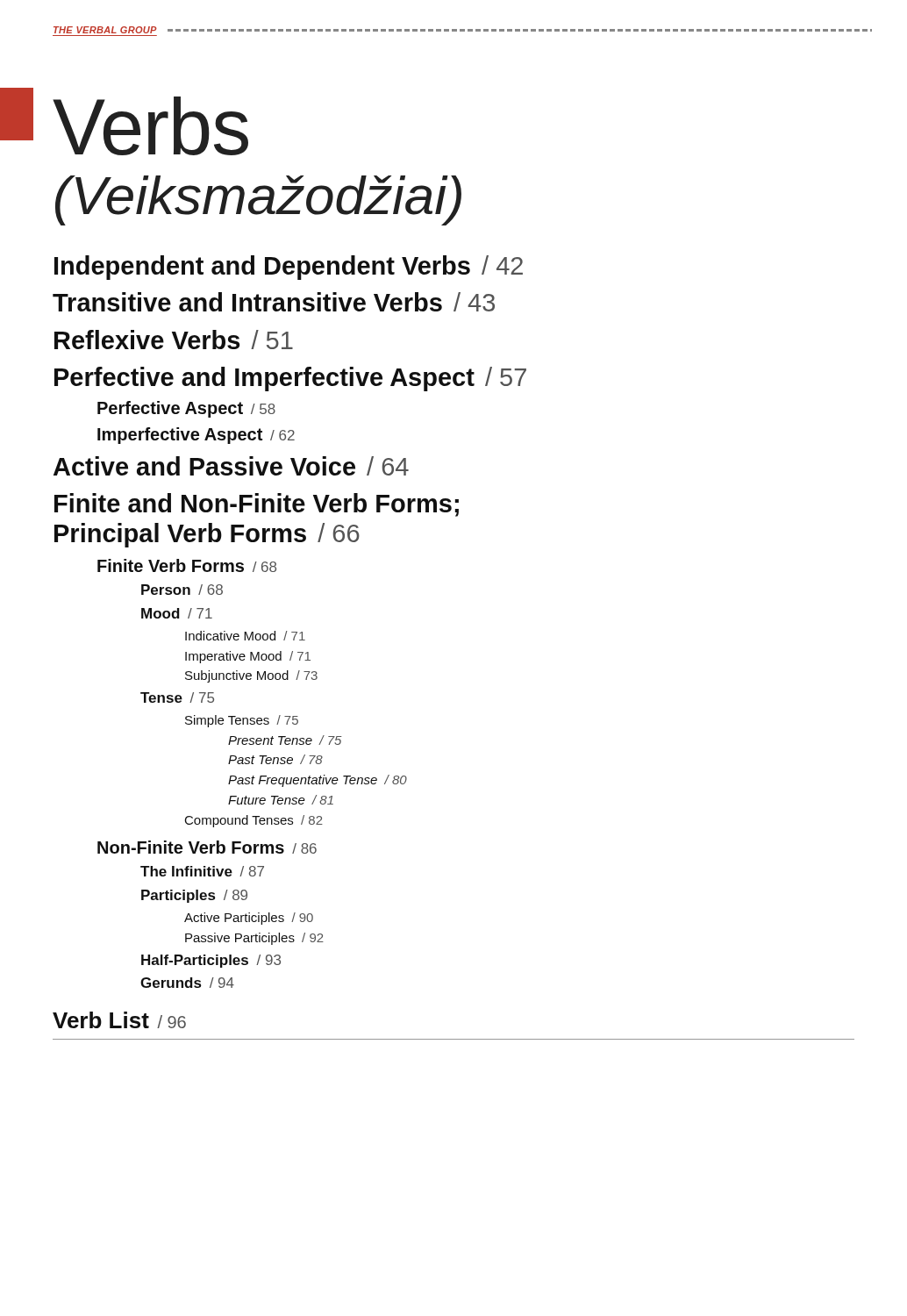This screenshot has height=1316, width=907.
Task: Where does it say "Subjunctive Mood / 73"?
Action: [x=251, y=675]
